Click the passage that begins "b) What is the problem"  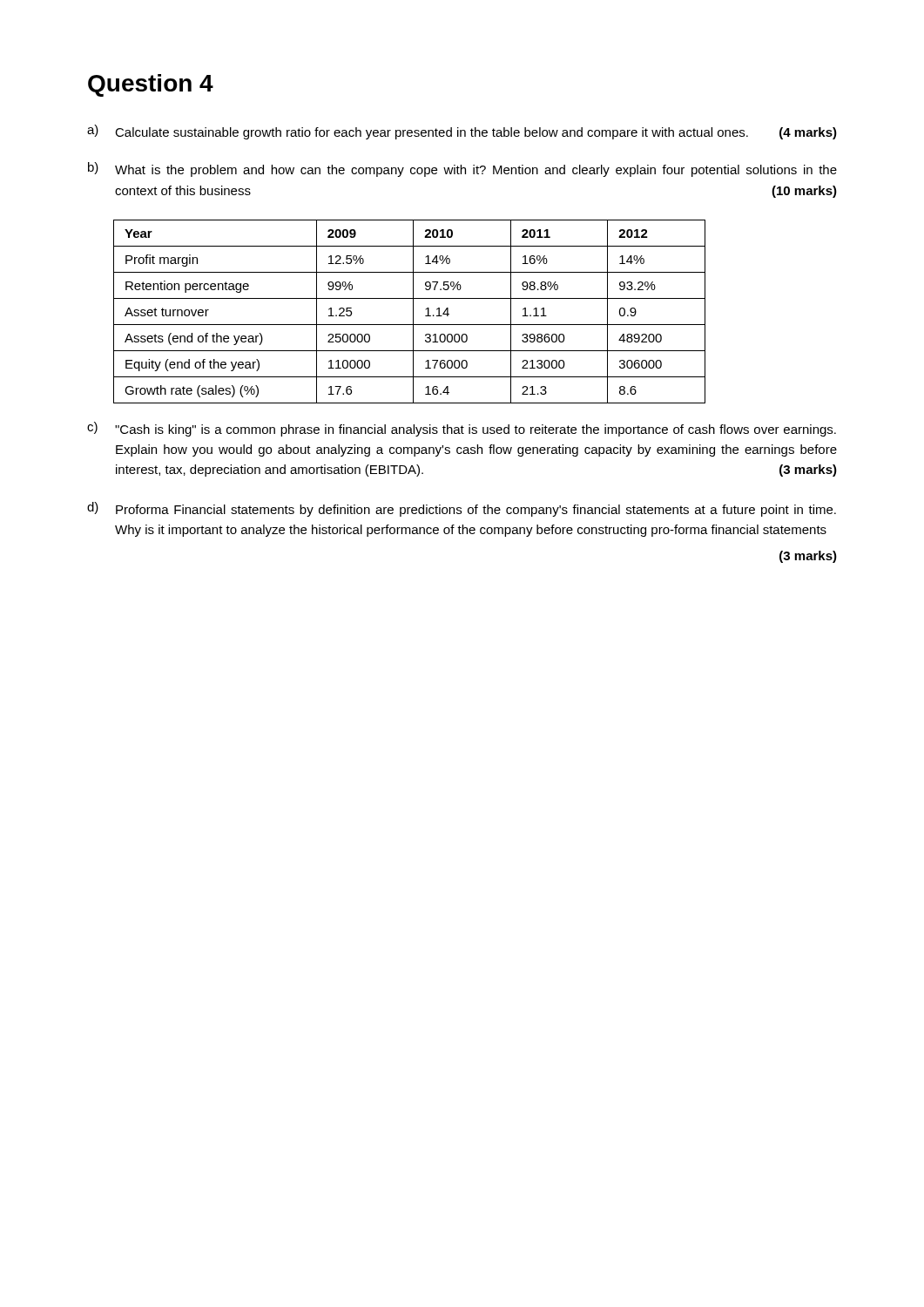[462, 180]
